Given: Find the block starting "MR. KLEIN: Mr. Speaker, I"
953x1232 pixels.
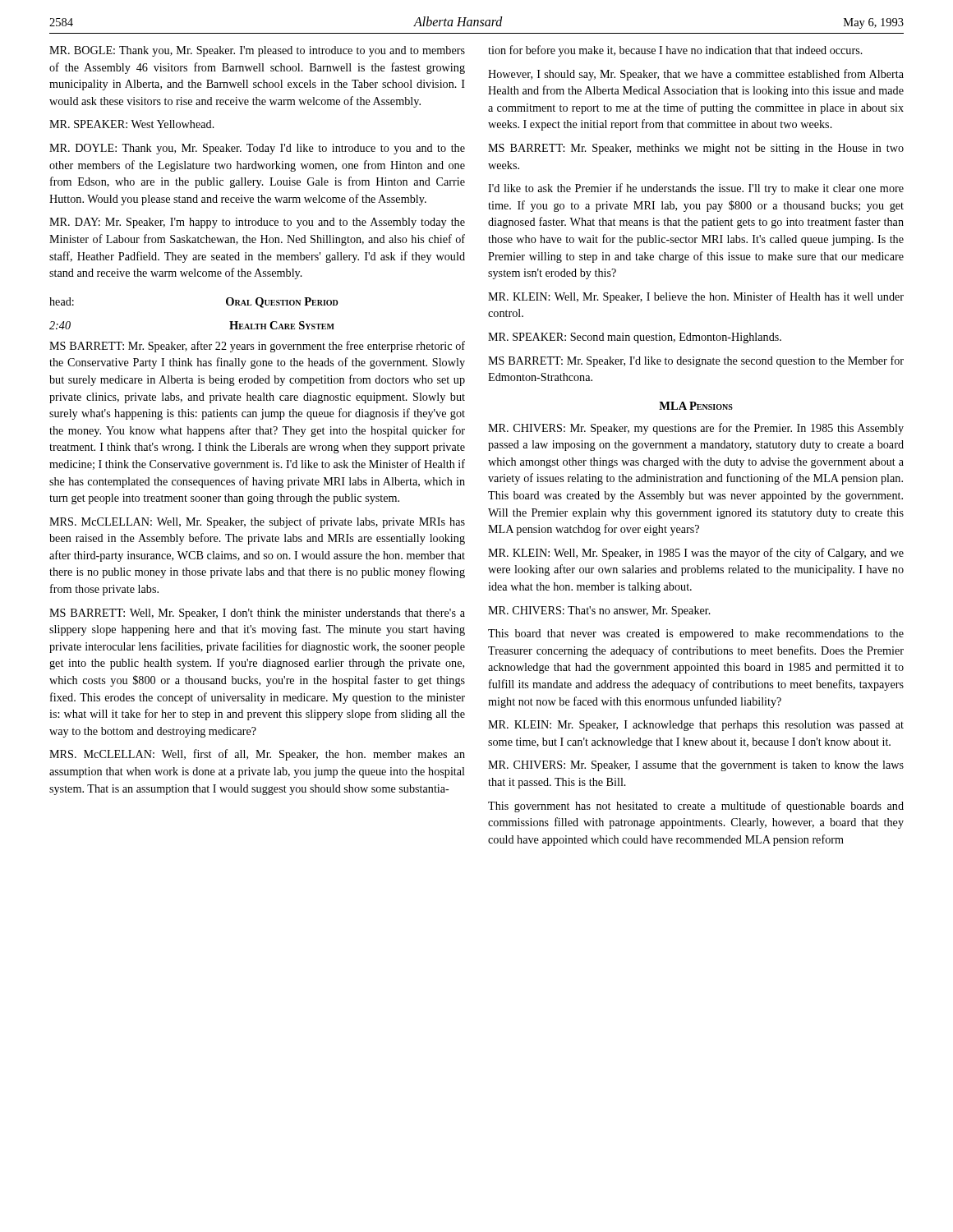Looking at the screenshot, I should coord(696,733).
